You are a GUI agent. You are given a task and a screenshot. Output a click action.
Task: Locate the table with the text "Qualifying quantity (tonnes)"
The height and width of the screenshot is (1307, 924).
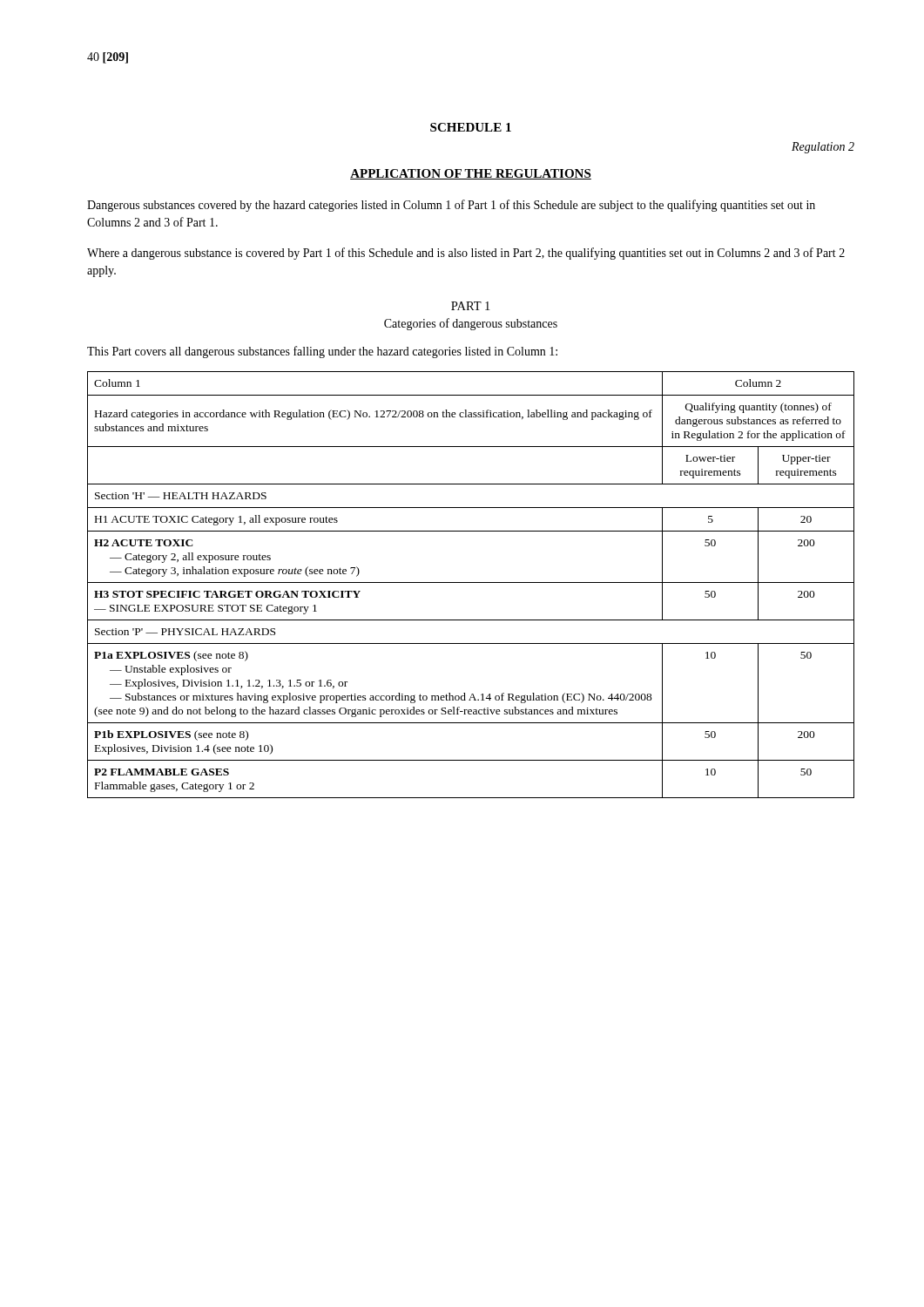point(471,585)
